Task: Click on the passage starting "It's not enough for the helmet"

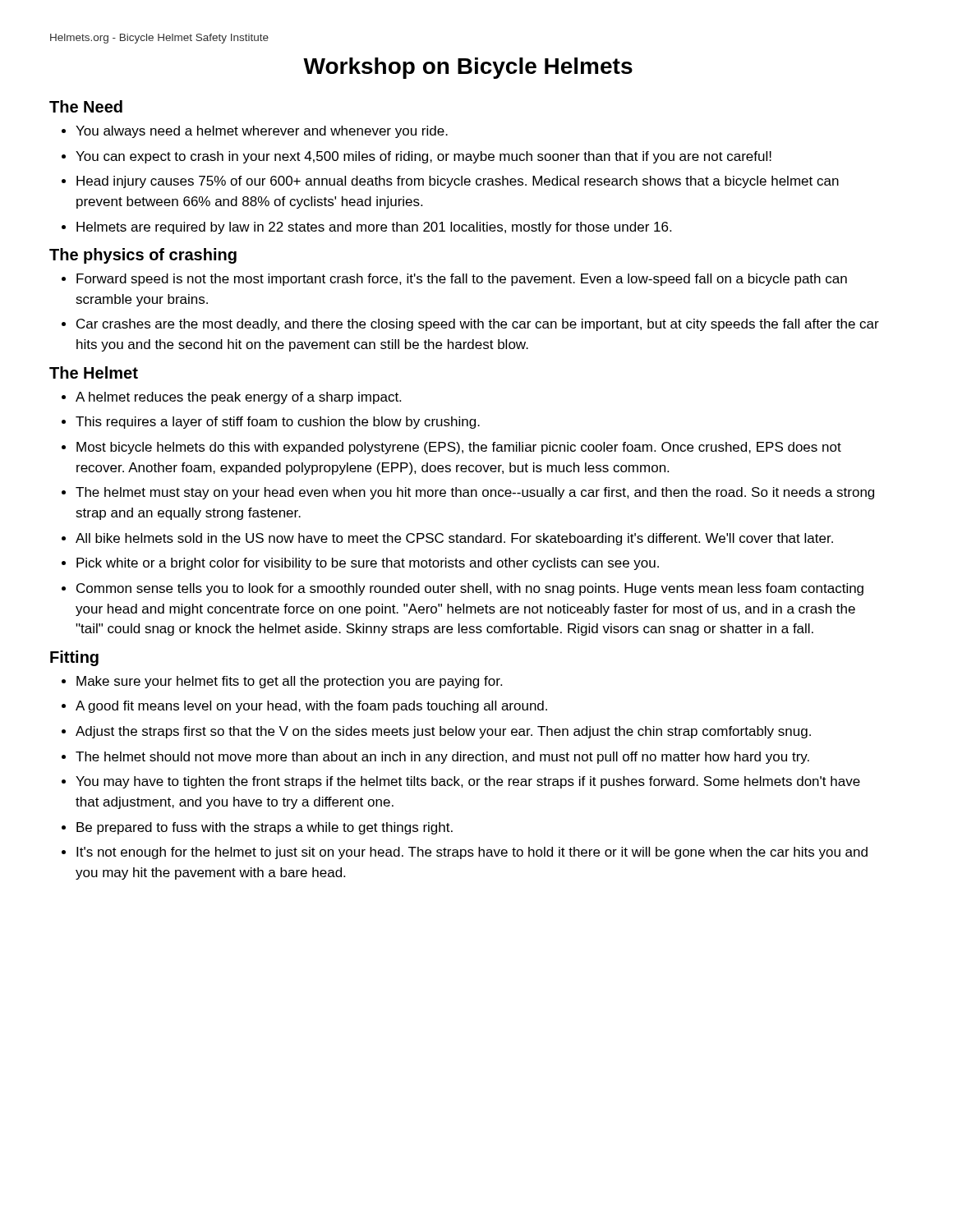Action: tap(472, 862)
